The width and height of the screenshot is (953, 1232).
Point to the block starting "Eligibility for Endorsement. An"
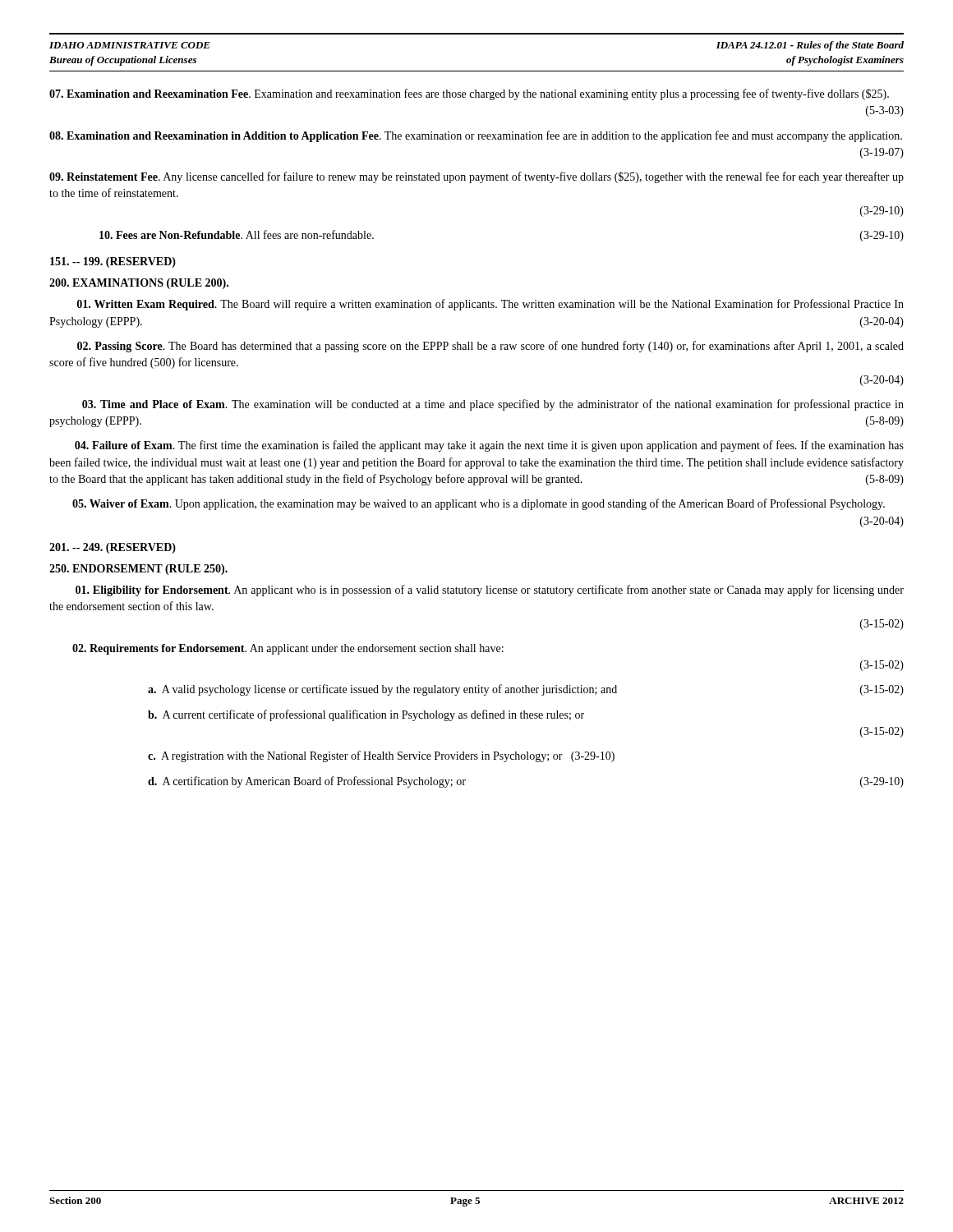(490, 591)
